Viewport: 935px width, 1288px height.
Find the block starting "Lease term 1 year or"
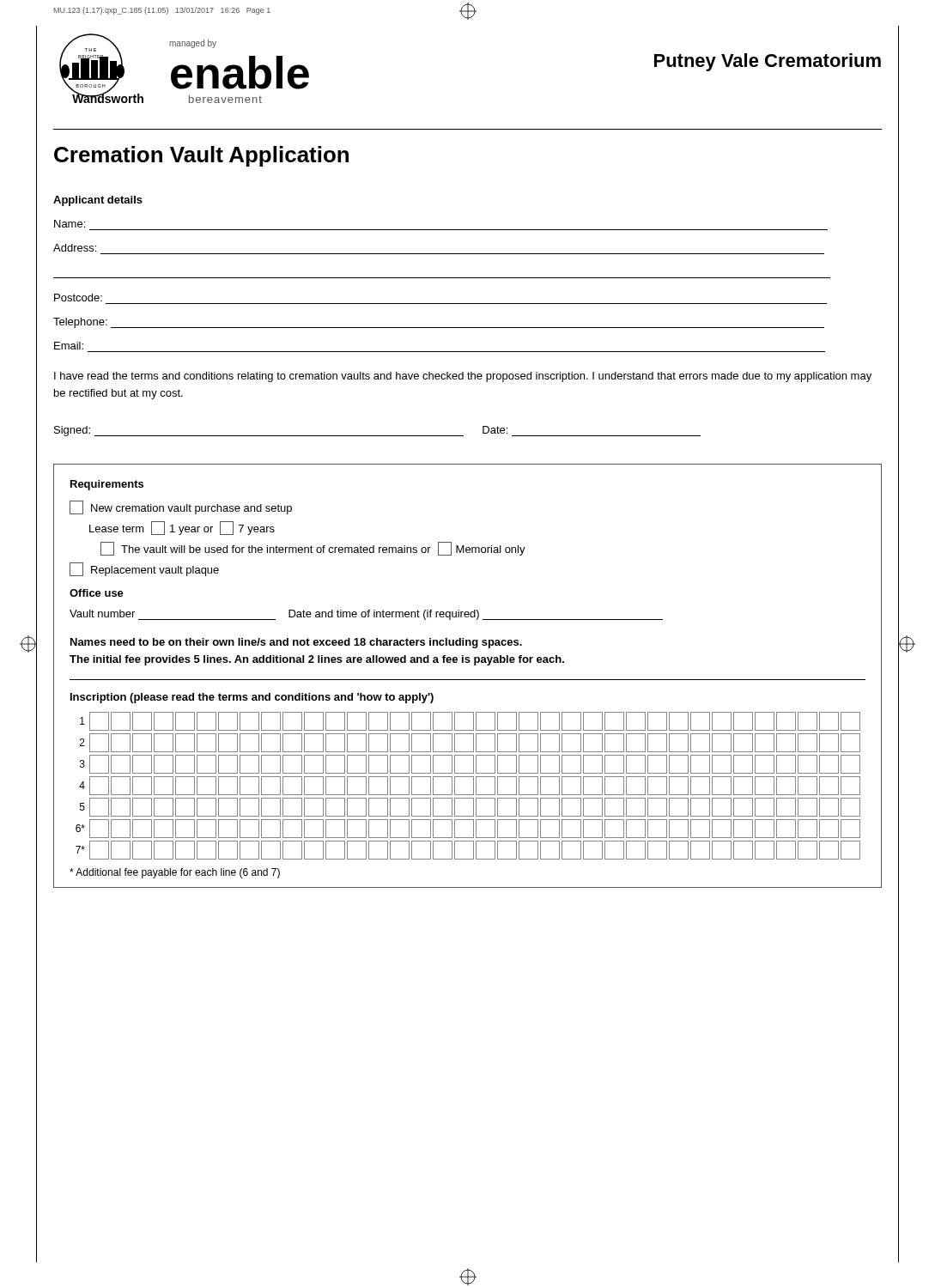pos(182,528)
